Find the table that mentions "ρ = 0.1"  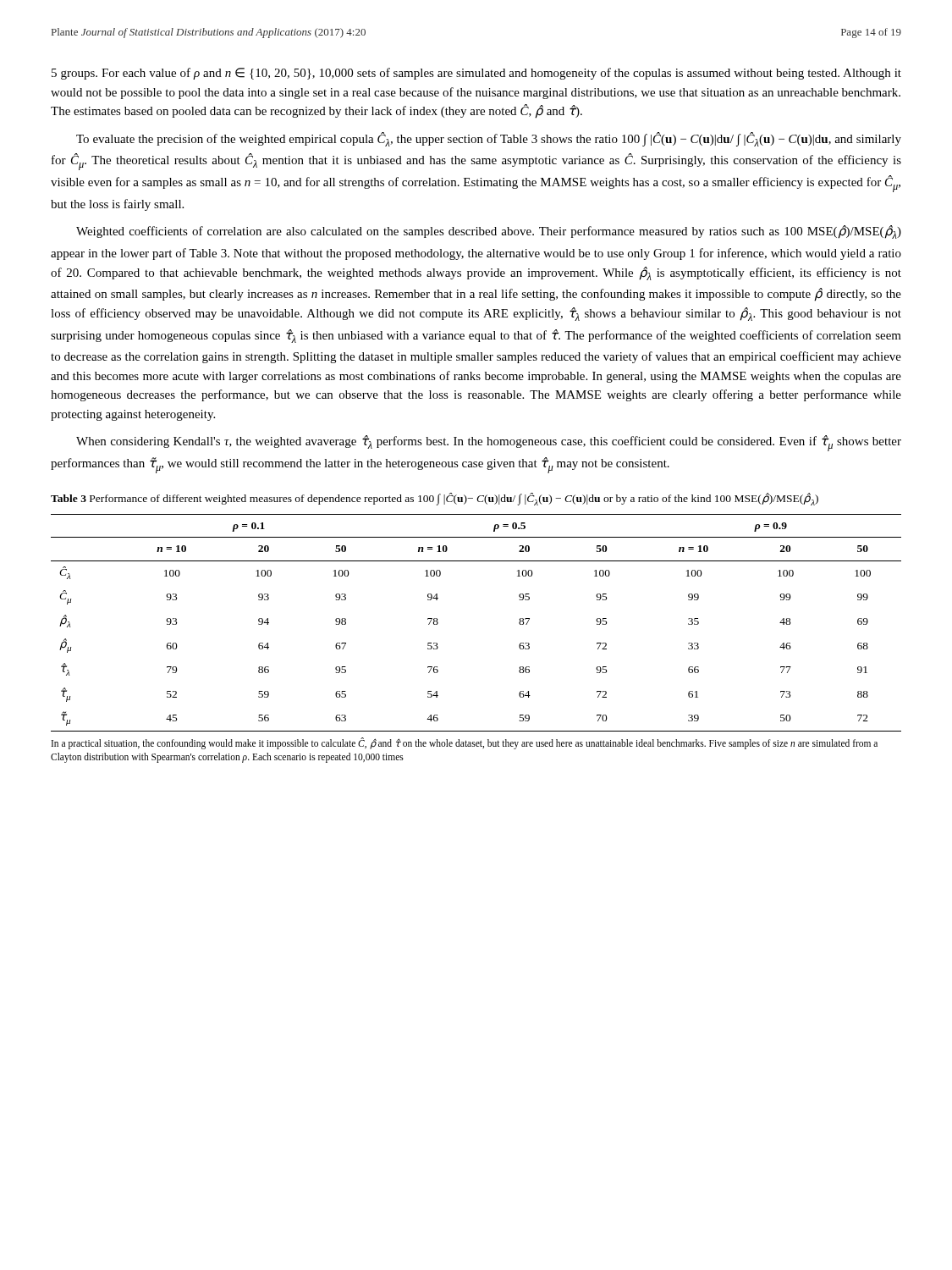pyautogui.click(x=476, y=623)
